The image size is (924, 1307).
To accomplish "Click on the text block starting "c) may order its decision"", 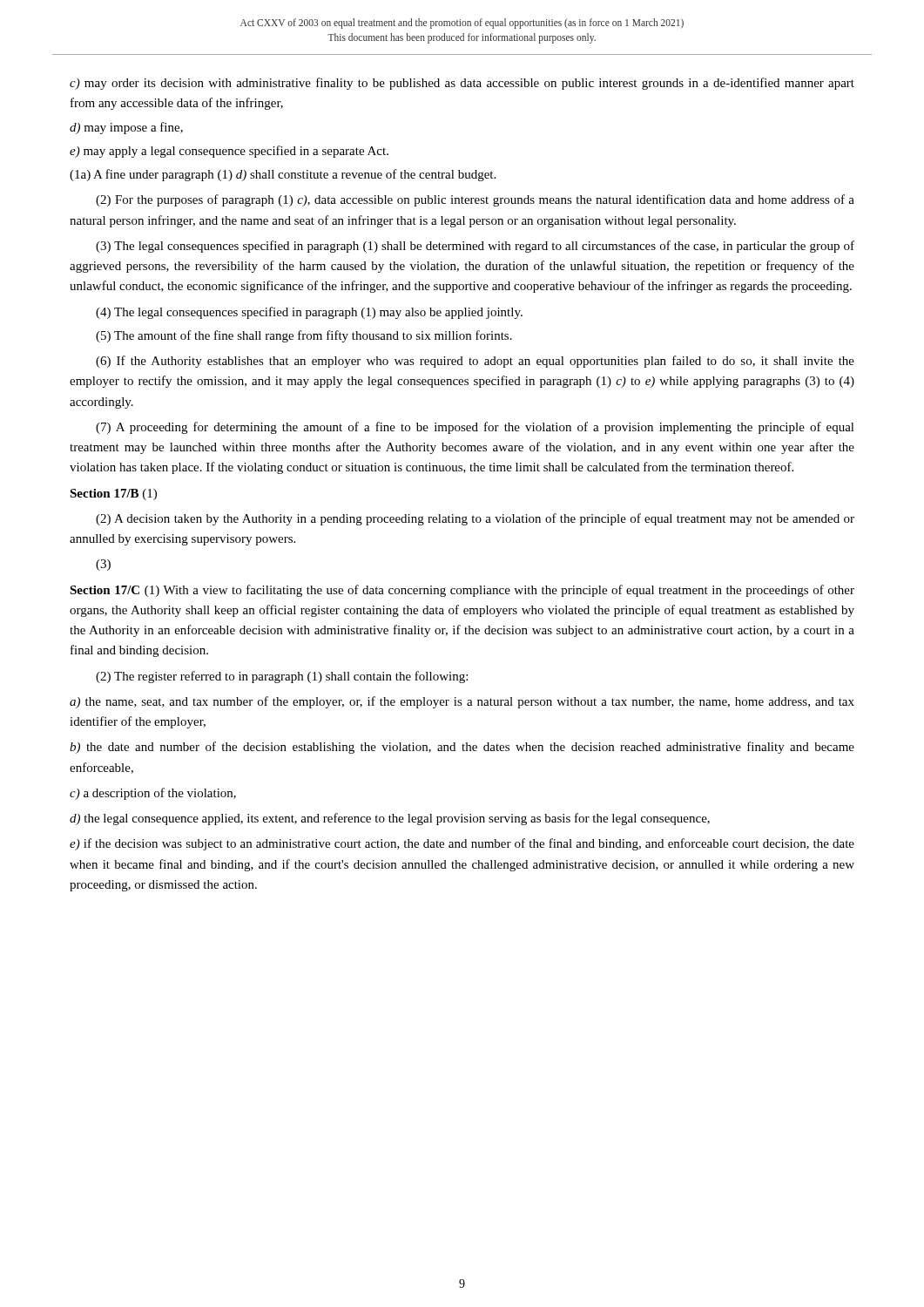I will (x=462, y=93).
